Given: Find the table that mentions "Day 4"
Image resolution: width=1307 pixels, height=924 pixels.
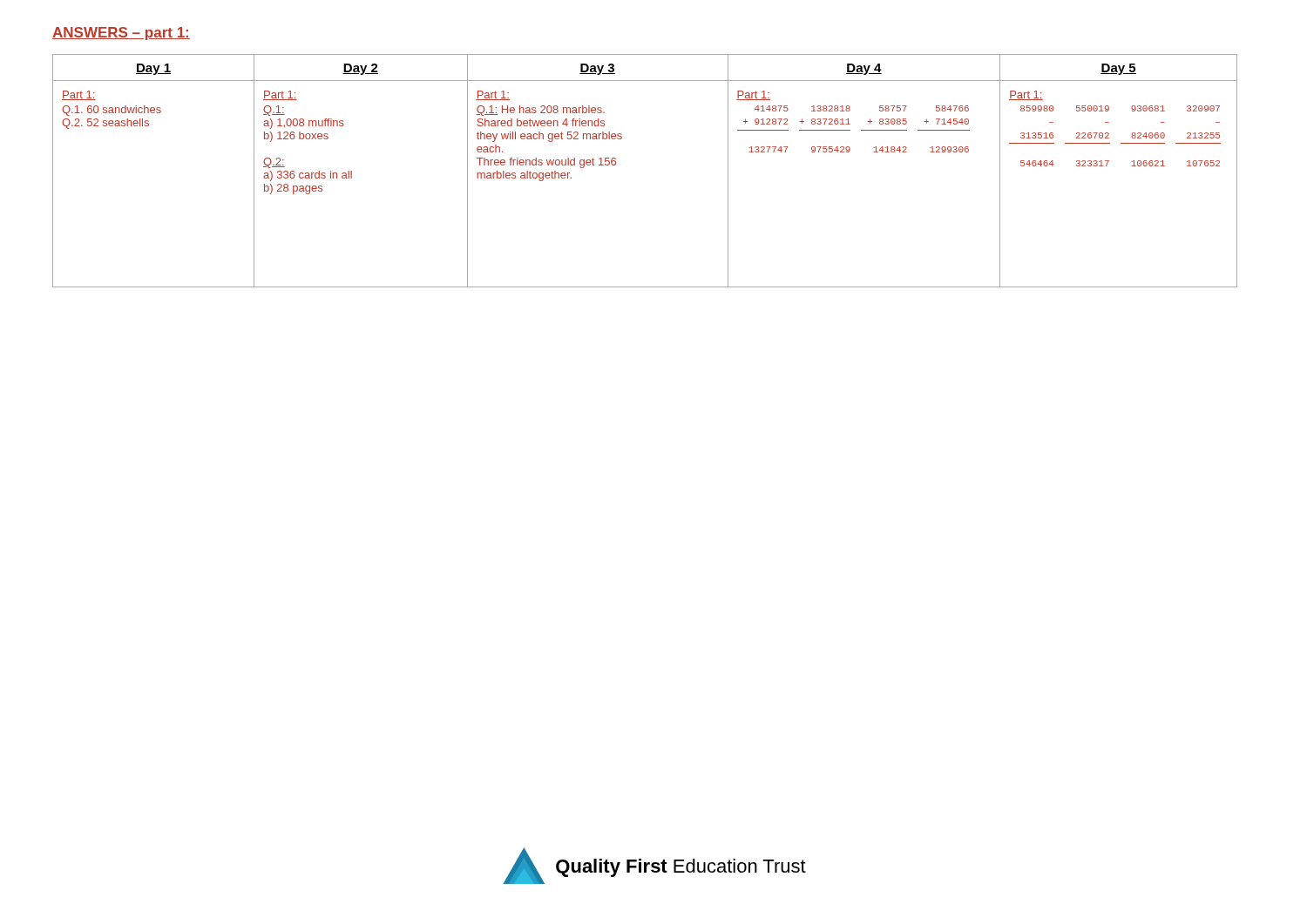Looking at the screenshot, I should [645, 171].
